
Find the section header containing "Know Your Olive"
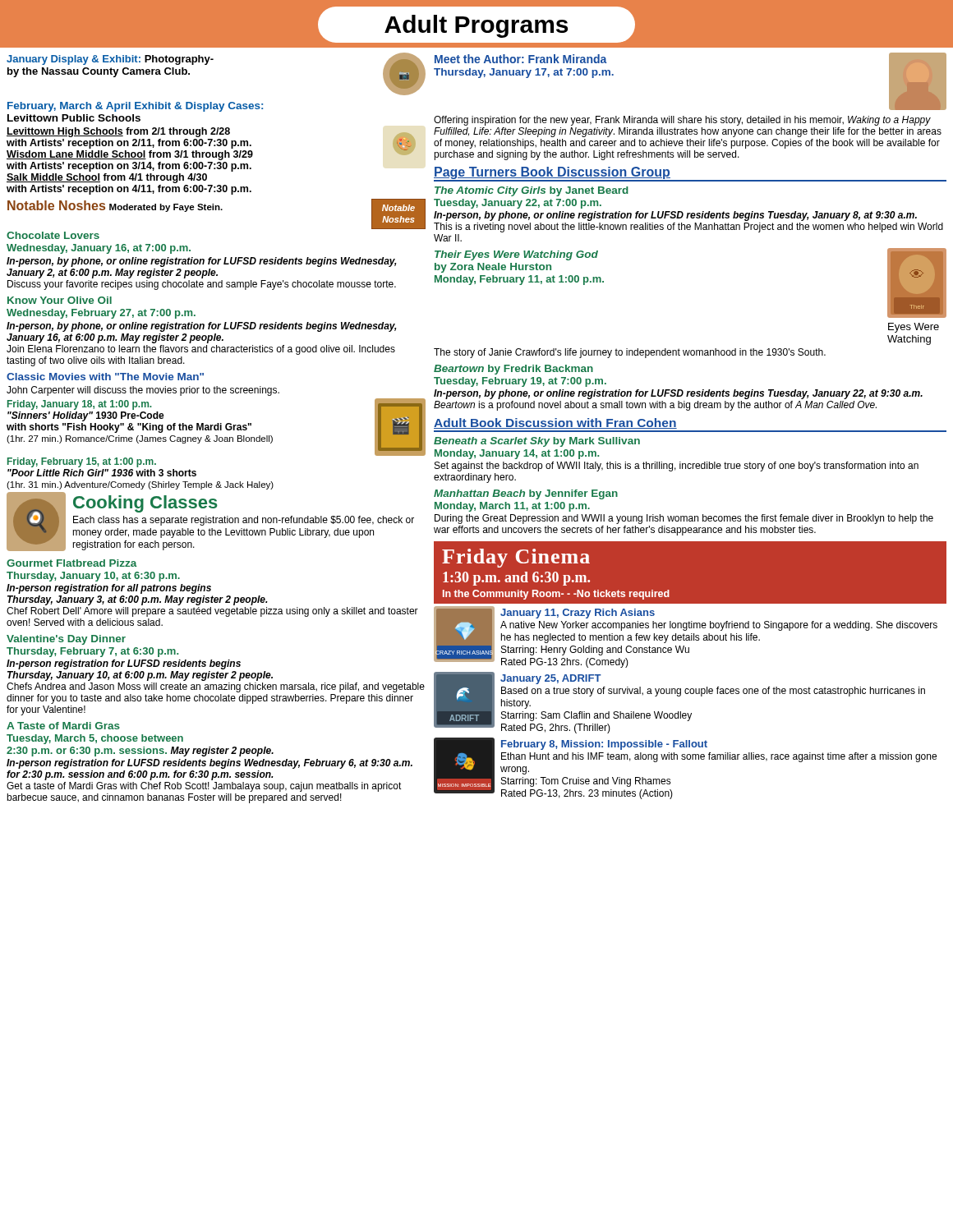[x=60, y=300]
